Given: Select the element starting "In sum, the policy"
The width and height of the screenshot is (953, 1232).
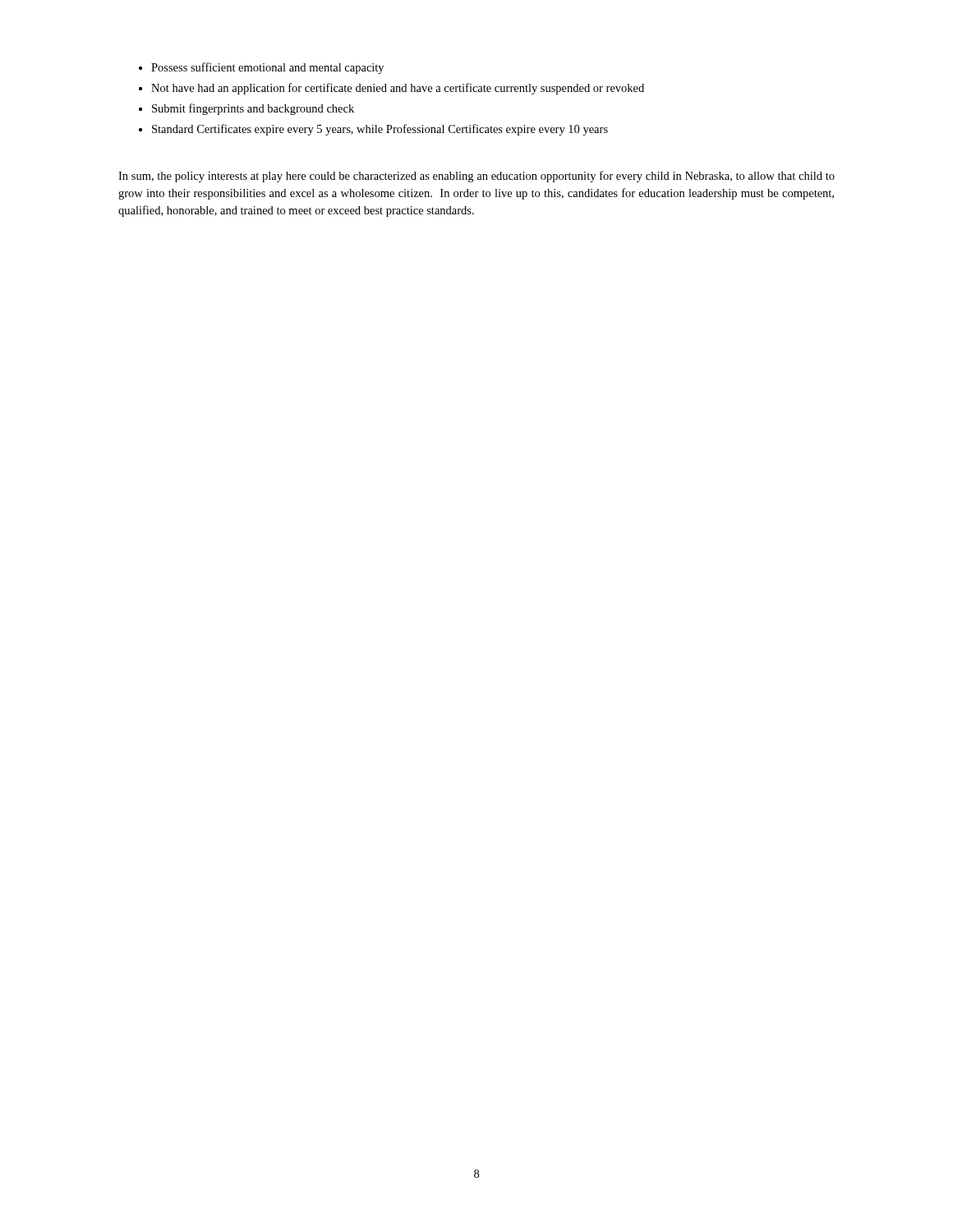Looking at the screenshot, I should coord(476,193).
